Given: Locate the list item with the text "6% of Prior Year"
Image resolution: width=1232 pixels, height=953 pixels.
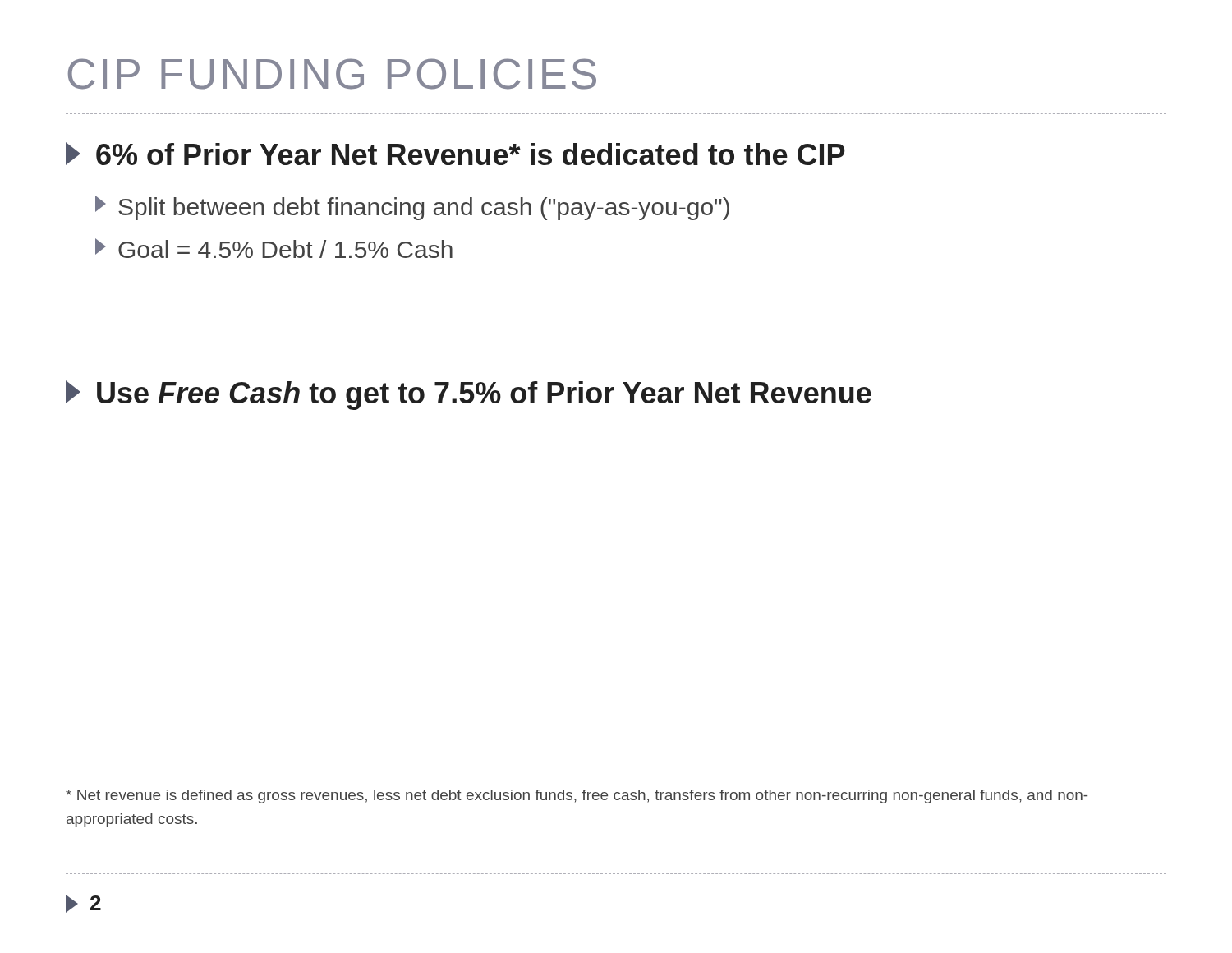Looking at the screenshot, I should point(456,155).
